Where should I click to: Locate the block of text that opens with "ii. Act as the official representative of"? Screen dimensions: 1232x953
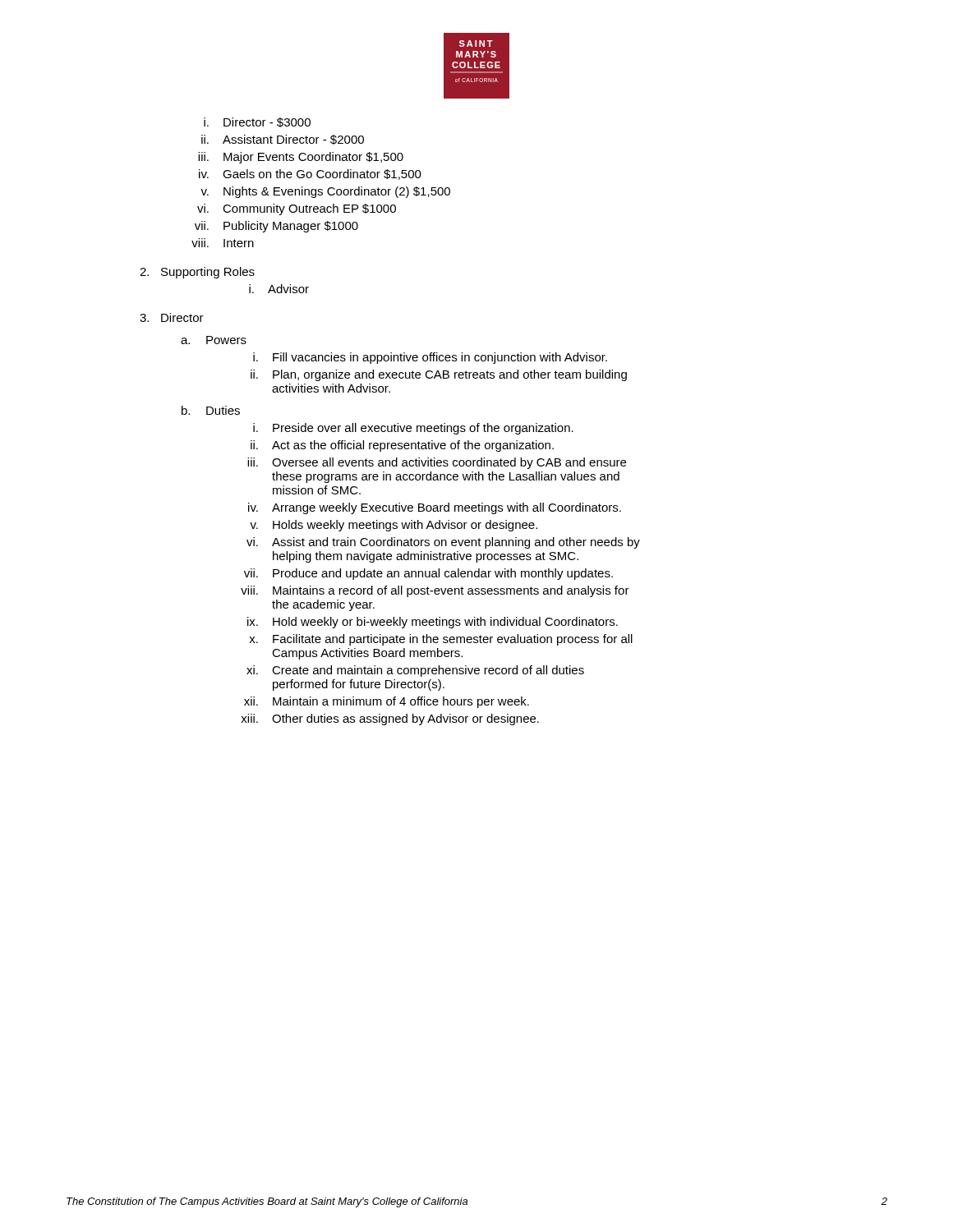550,445
